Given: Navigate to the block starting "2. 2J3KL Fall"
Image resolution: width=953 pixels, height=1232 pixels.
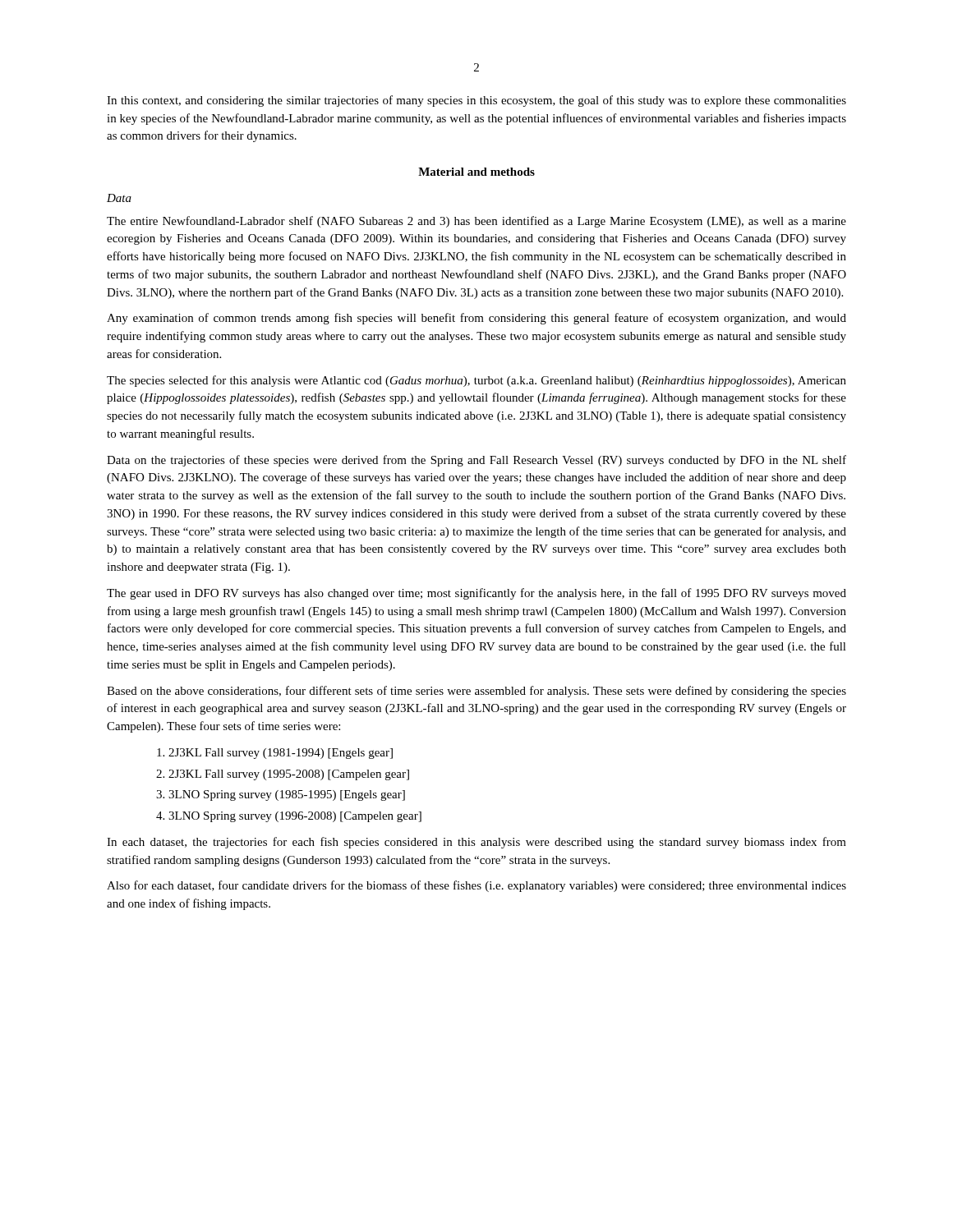Looking at the screenshot, I should [283, 773].
